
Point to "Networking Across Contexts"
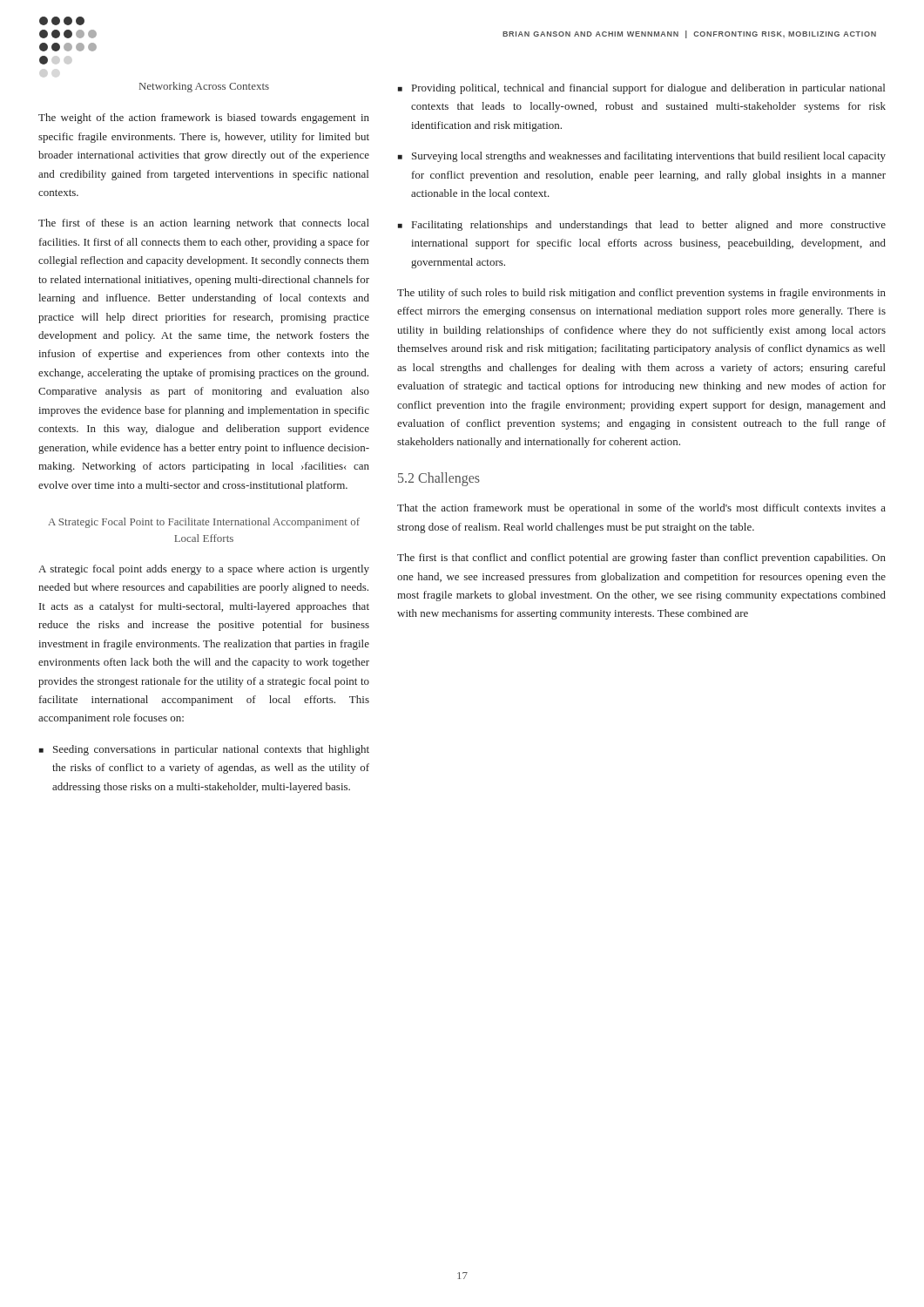(x=204, y=86)
